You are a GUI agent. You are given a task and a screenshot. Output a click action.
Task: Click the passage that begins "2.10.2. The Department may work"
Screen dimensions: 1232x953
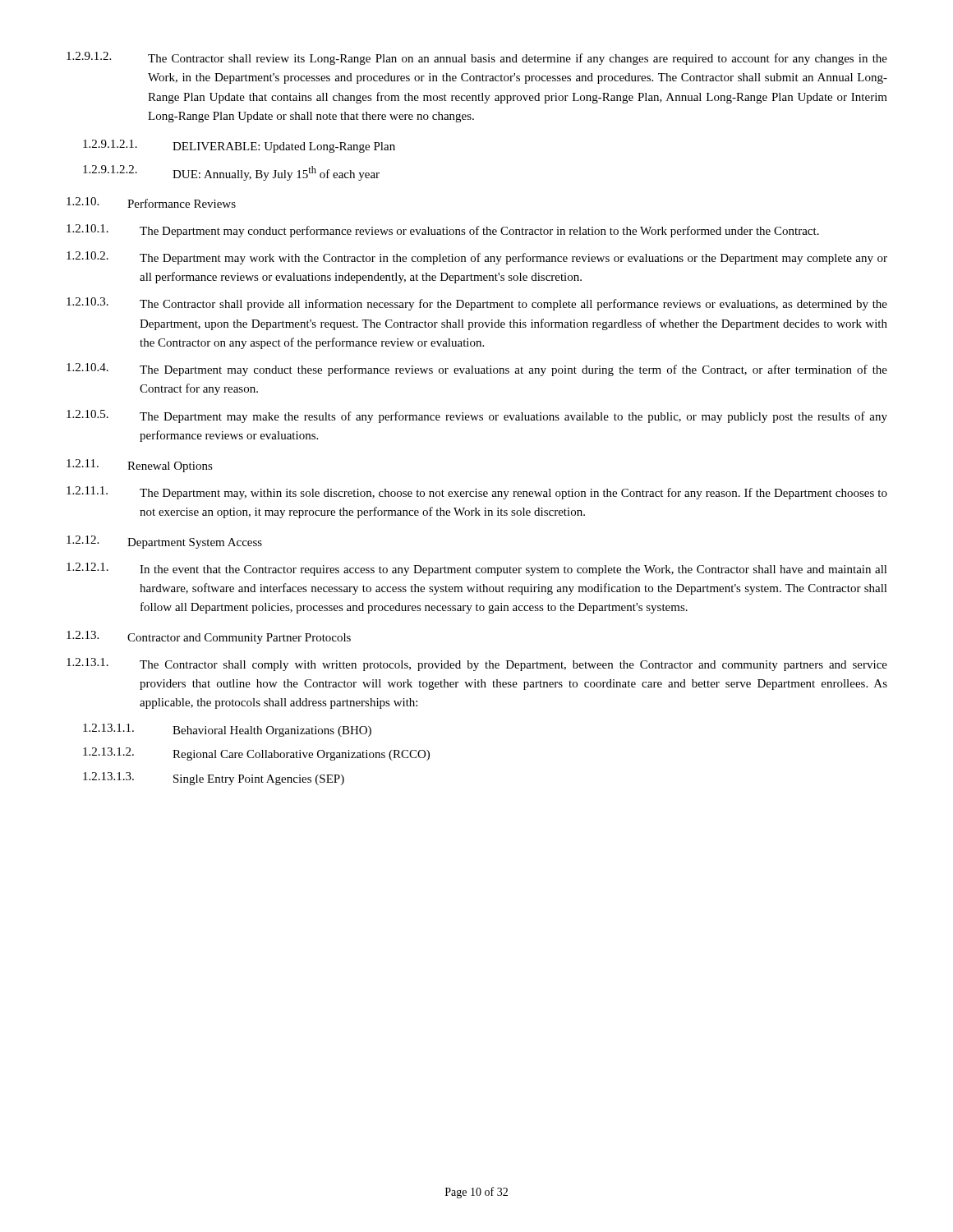pos(476,268)
